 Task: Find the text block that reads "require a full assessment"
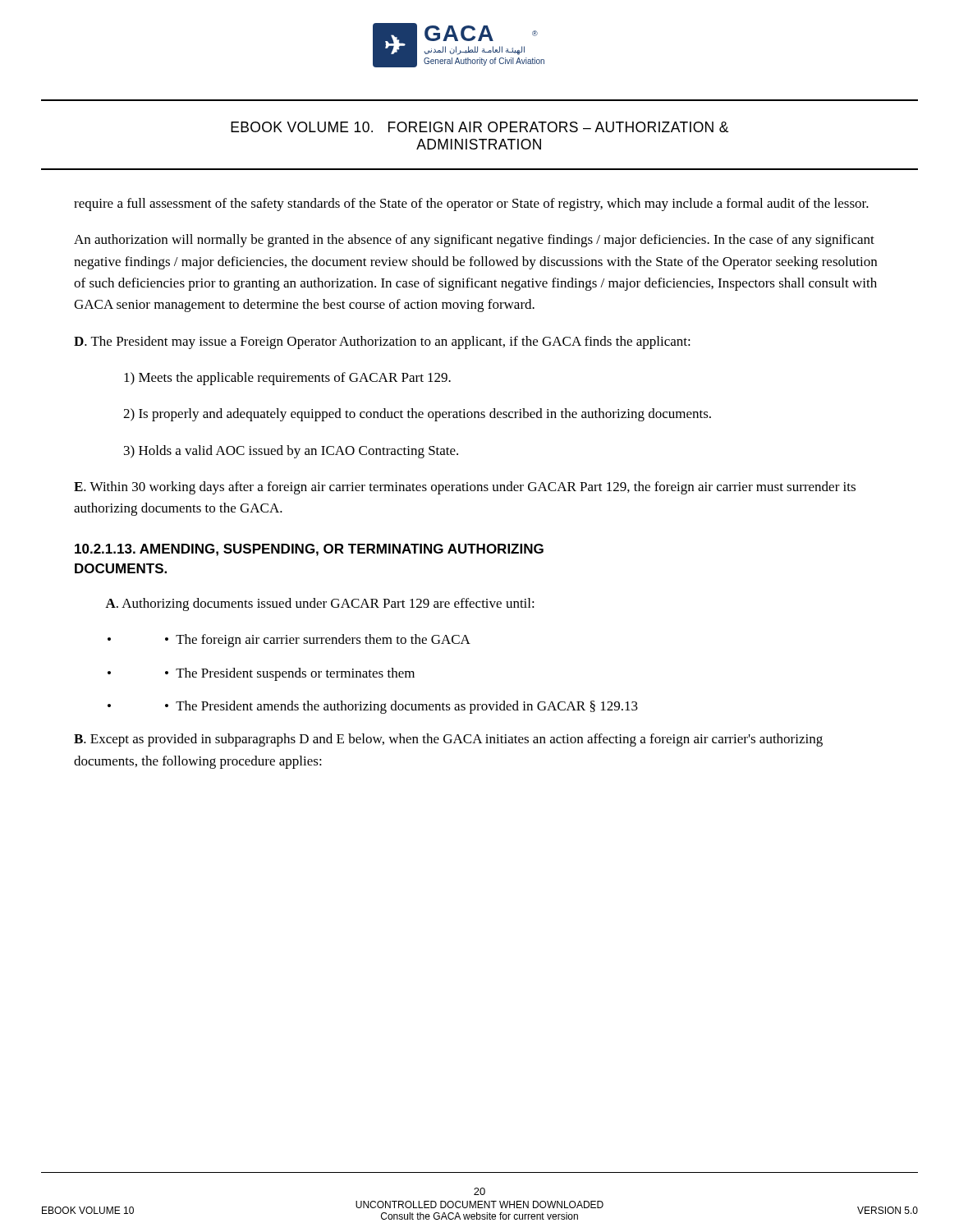coord(472,203)
